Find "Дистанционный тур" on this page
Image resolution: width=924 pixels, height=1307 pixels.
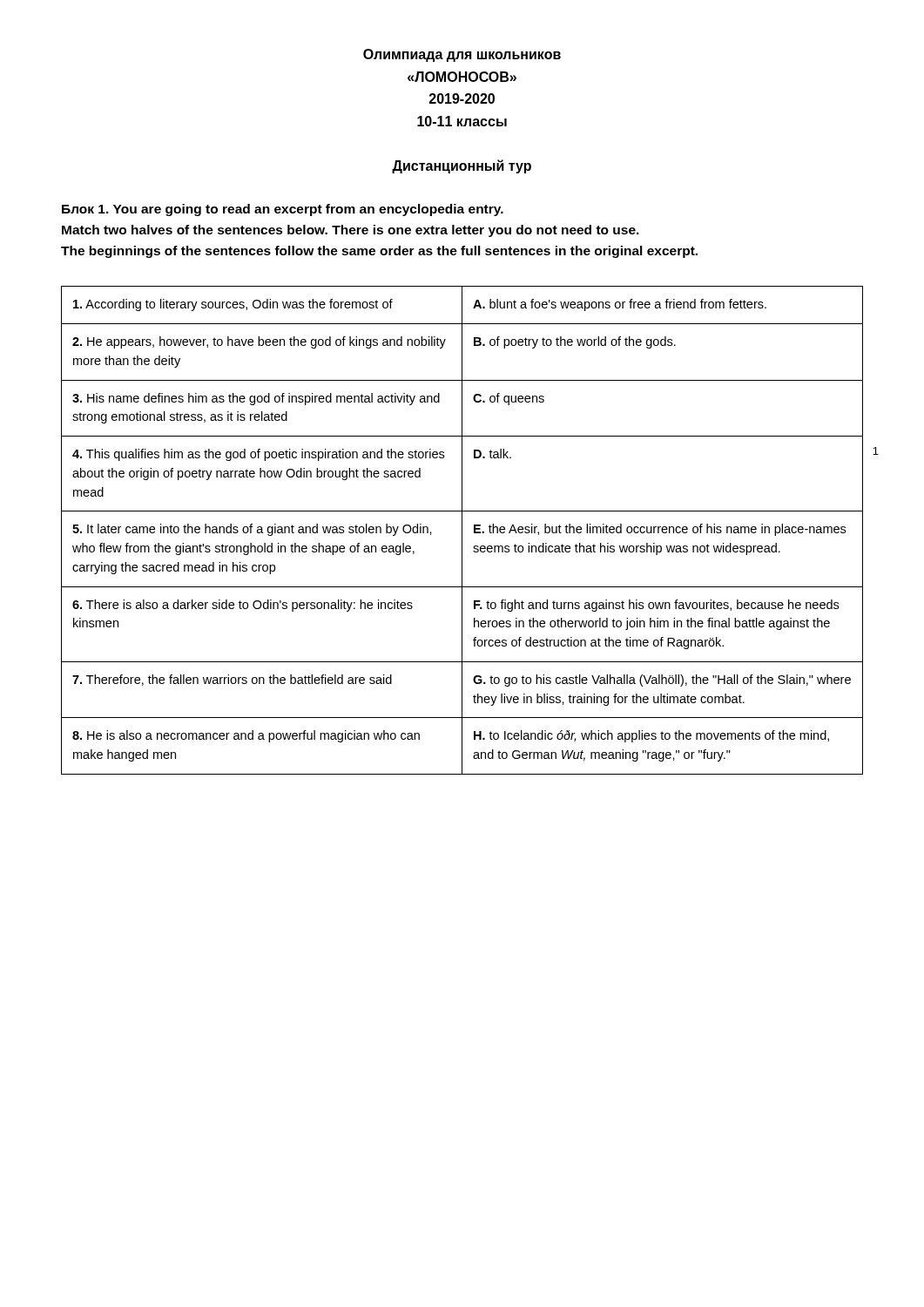click(462, 166)
